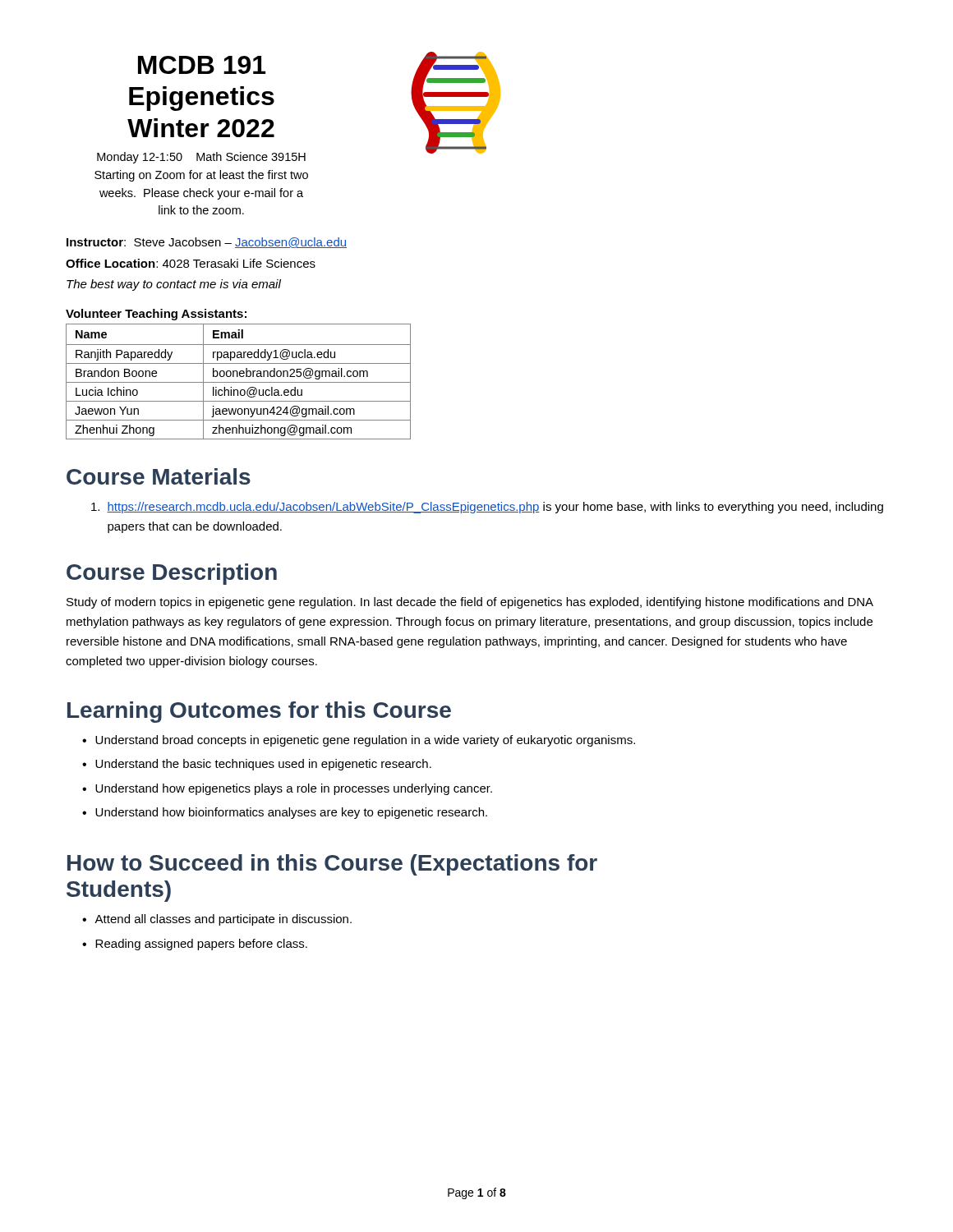Select the list item that reads "https://research.mcdb.ucla.edu/Jacobsen/LabWebSite/P_ClassEpigenetics.php is your"
The height and width of the screenshot is (1232, 953).
click(489, 516)
